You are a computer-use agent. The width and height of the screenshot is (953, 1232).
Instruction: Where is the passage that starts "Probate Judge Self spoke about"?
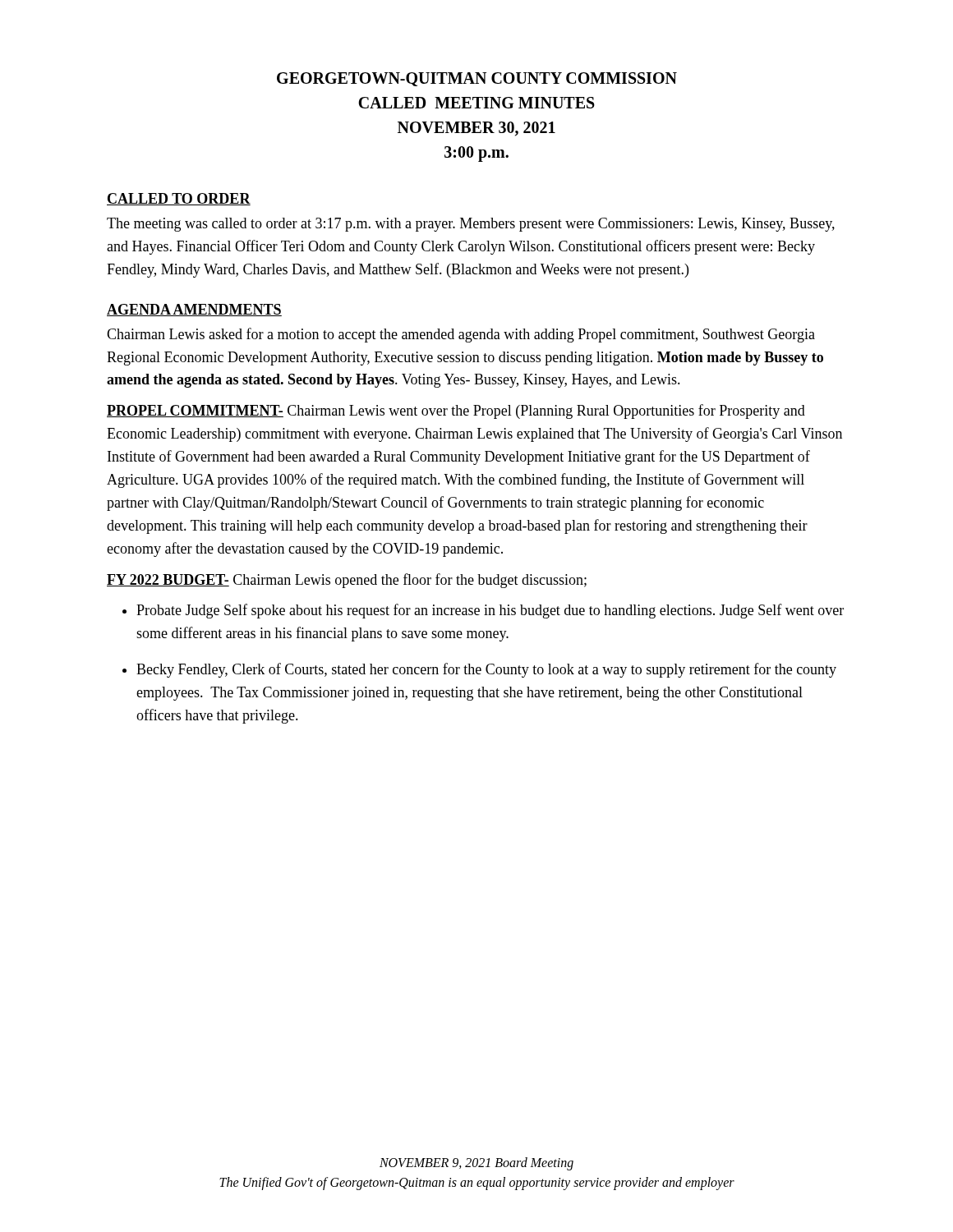[490, 622]
